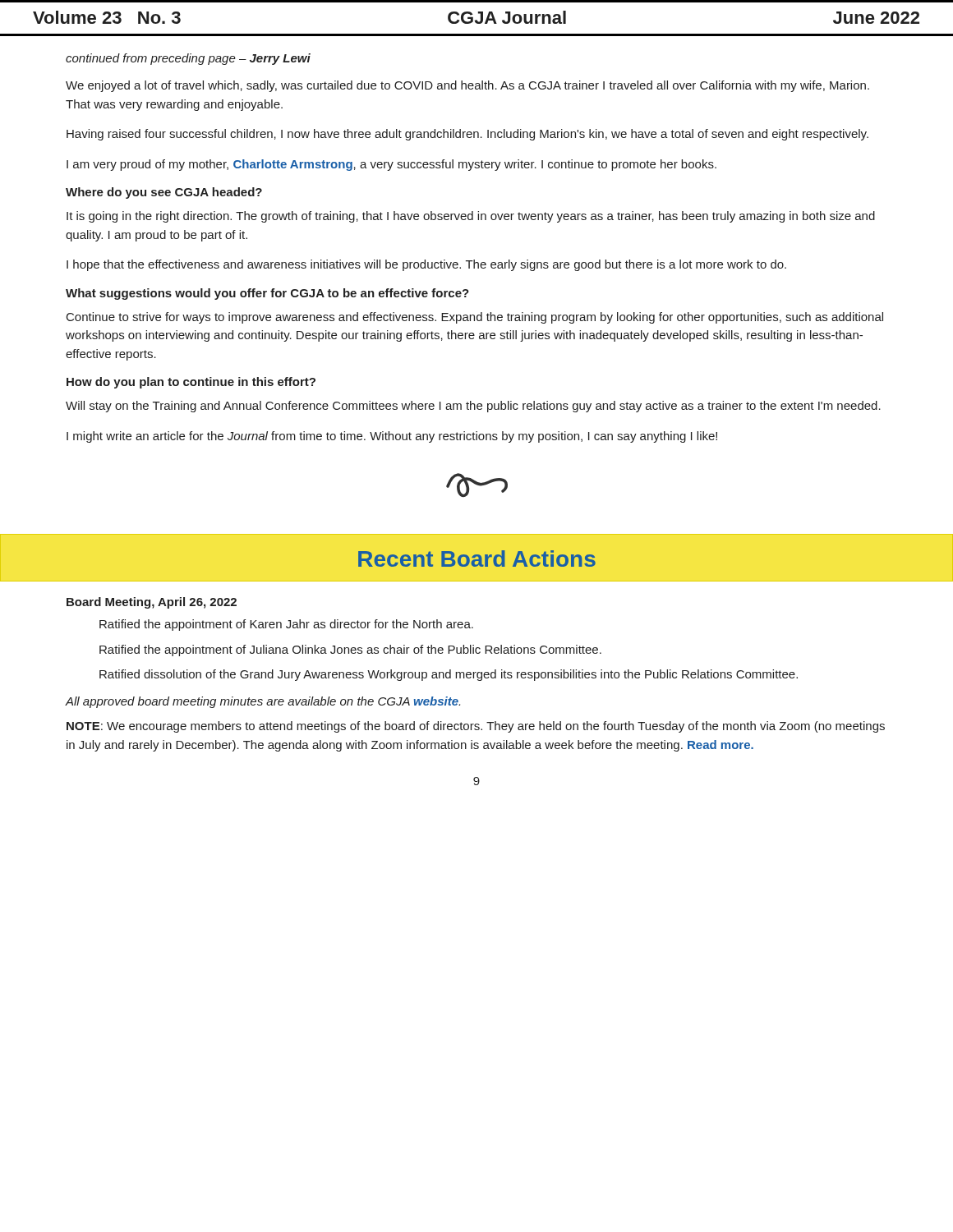Locate the block of text that opens with "We enjoyed a"

468,94
